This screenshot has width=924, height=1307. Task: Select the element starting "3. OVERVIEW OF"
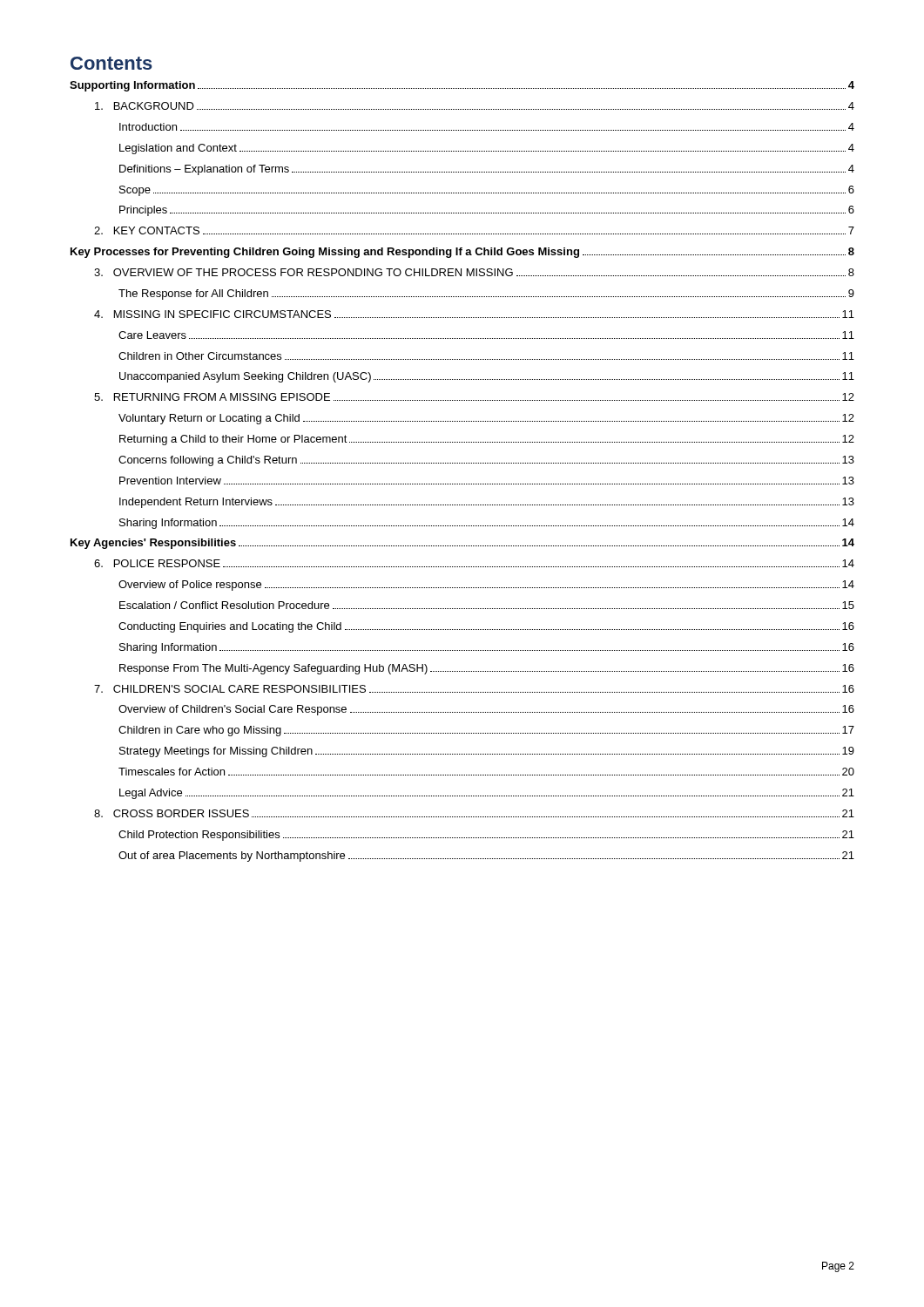pyautogui.click(x=474, y=273)
